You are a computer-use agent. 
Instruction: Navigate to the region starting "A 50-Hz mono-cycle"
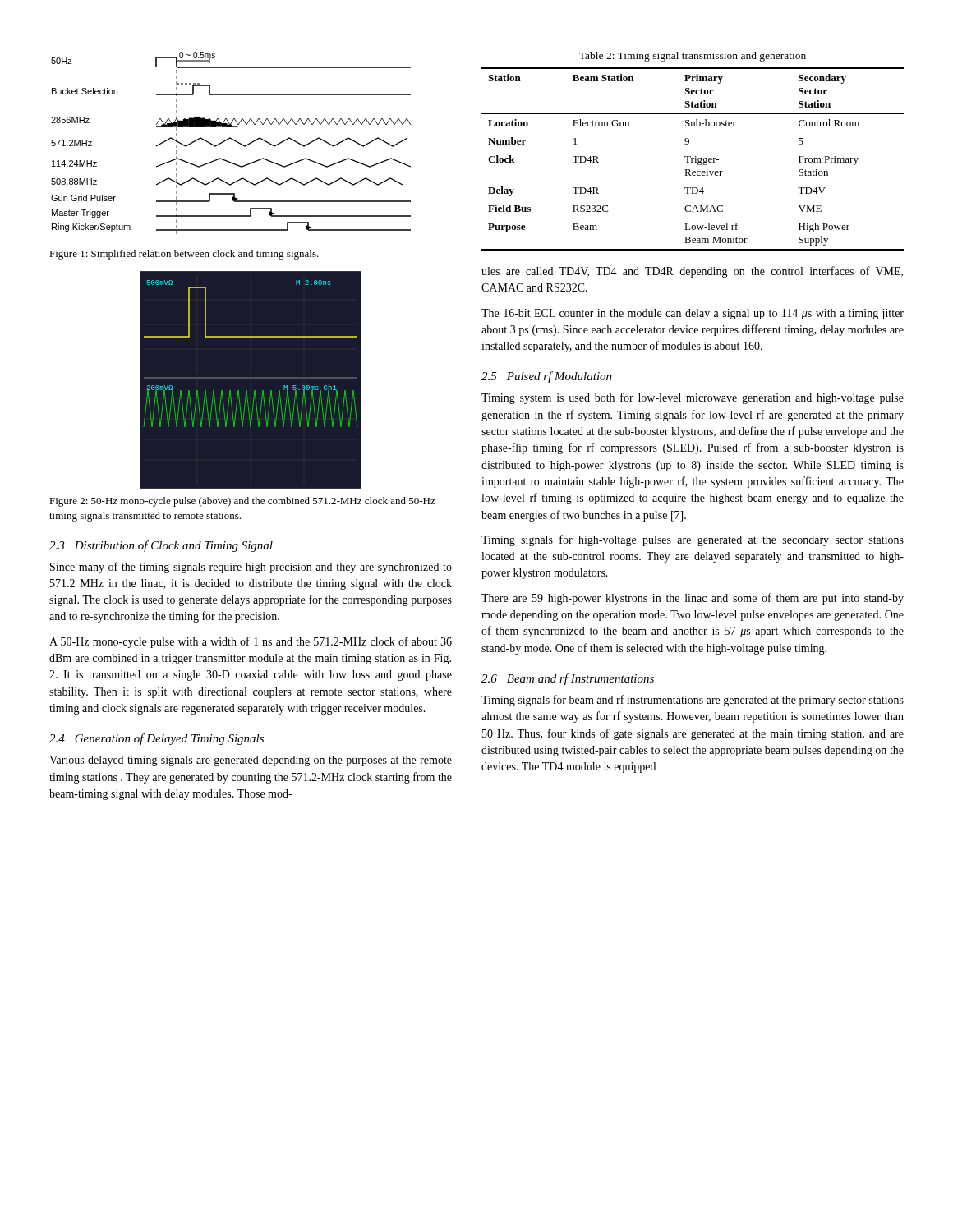[x=251, y=676]
